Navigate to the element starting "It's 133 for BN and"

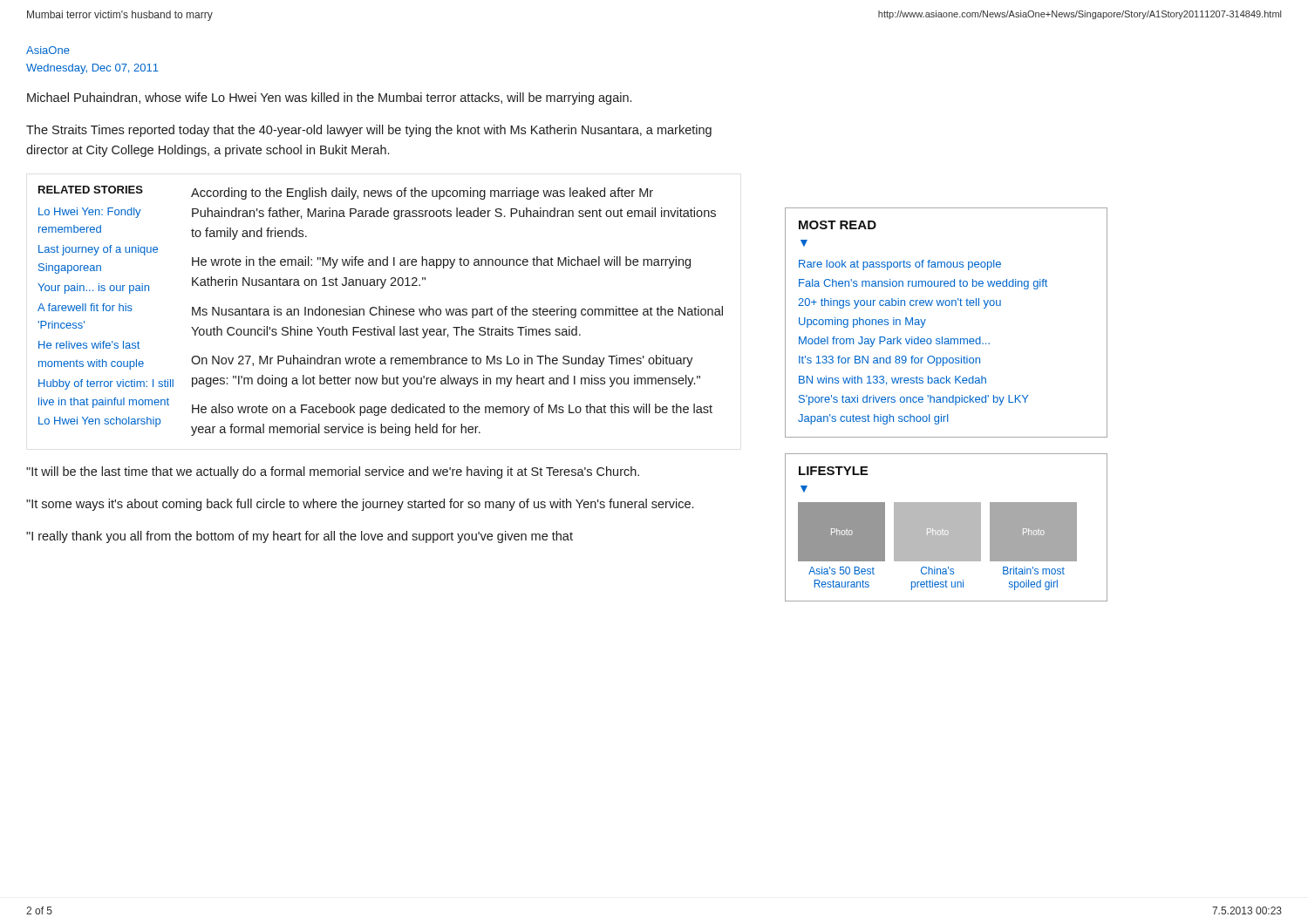(x=946, y=360)
